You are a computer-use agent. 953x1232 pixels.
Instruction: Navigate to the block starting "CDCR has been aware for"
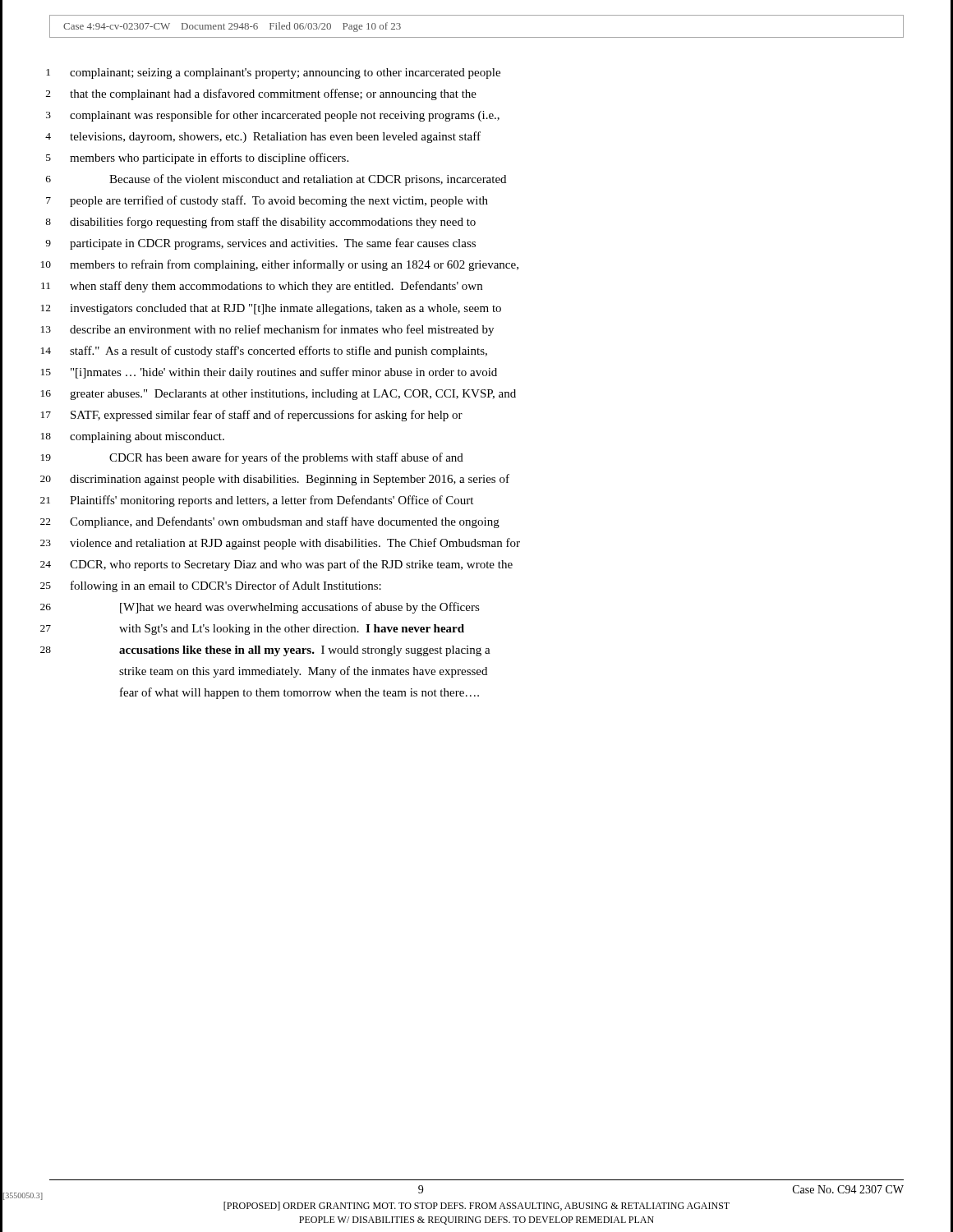tap(483, 522)
